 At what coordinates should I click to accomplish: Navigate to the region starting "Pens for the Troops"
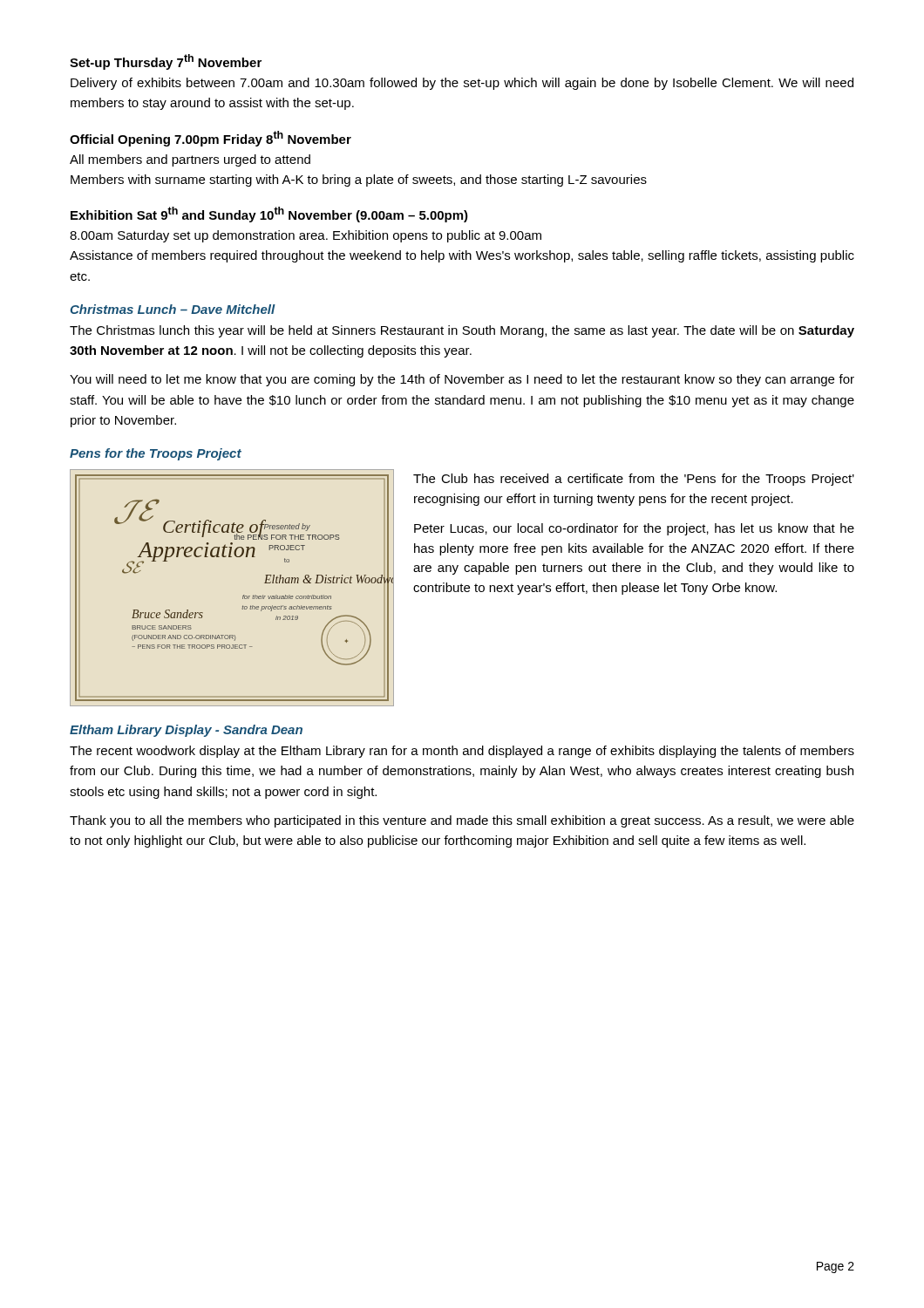click(155, 453)
